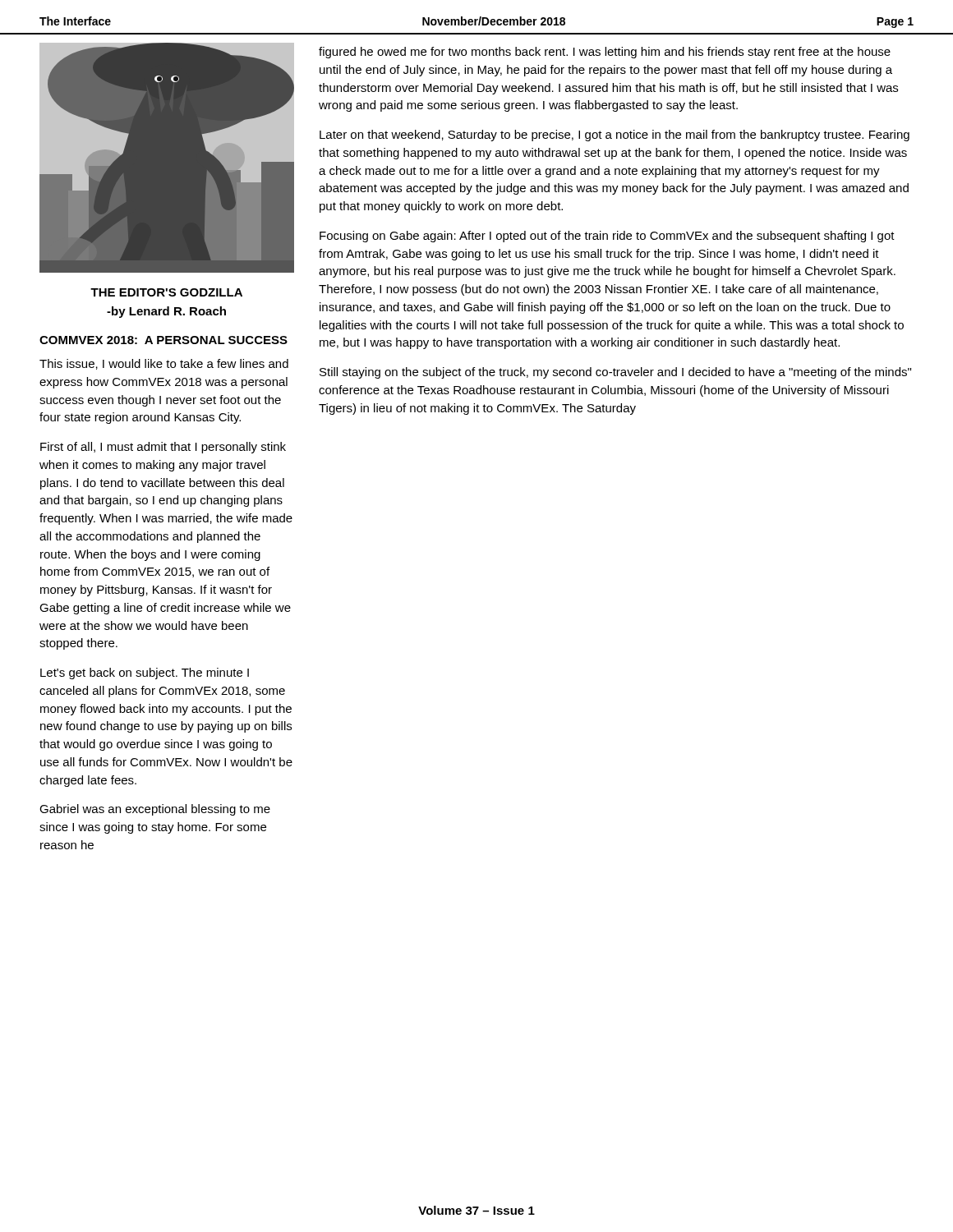
Task: Click on the region starting "Gabriel was an exceptional blessing to me"
Action: (155, 827)
